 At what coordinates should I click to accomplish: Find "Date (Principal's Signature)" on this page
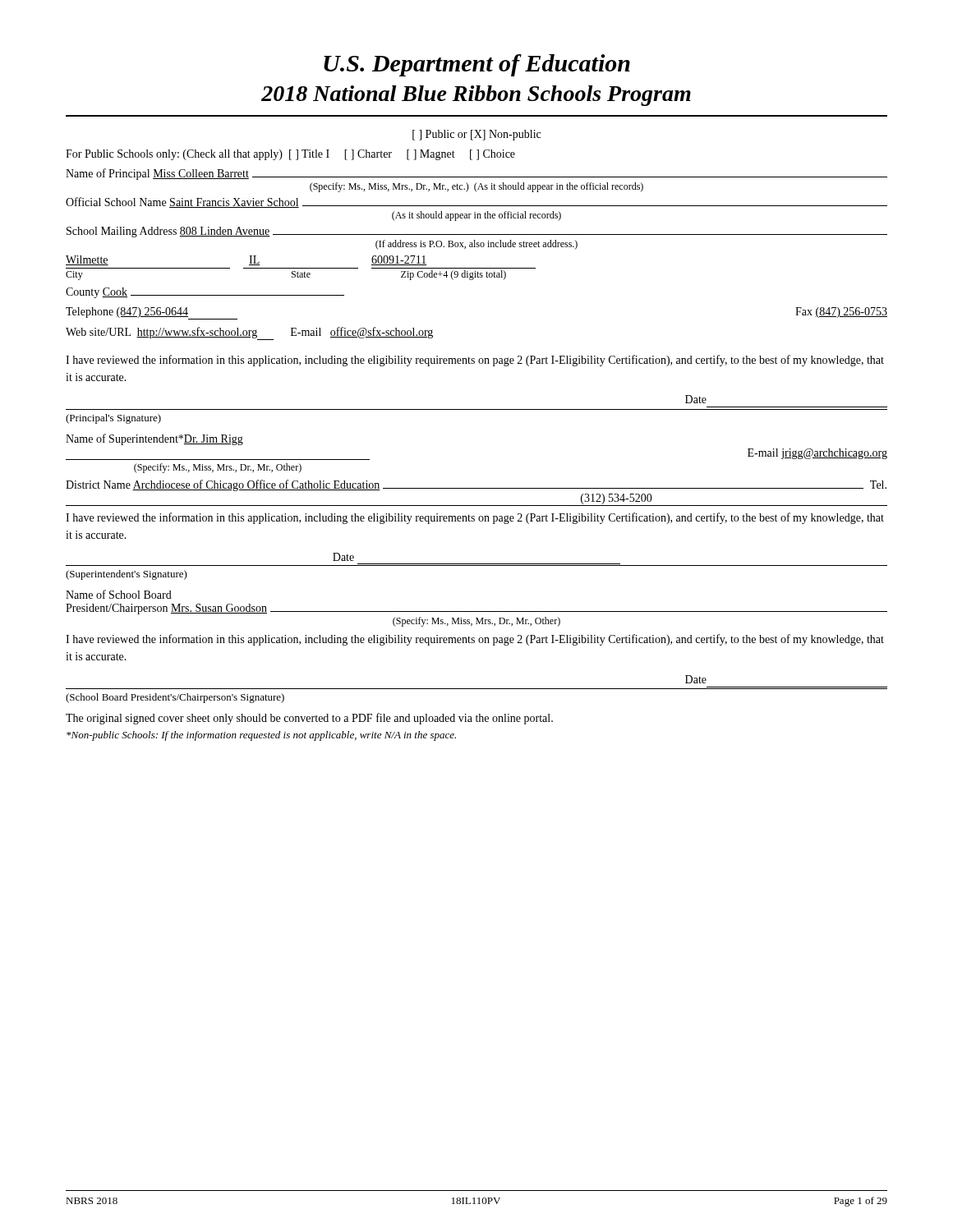coord(476,417)
